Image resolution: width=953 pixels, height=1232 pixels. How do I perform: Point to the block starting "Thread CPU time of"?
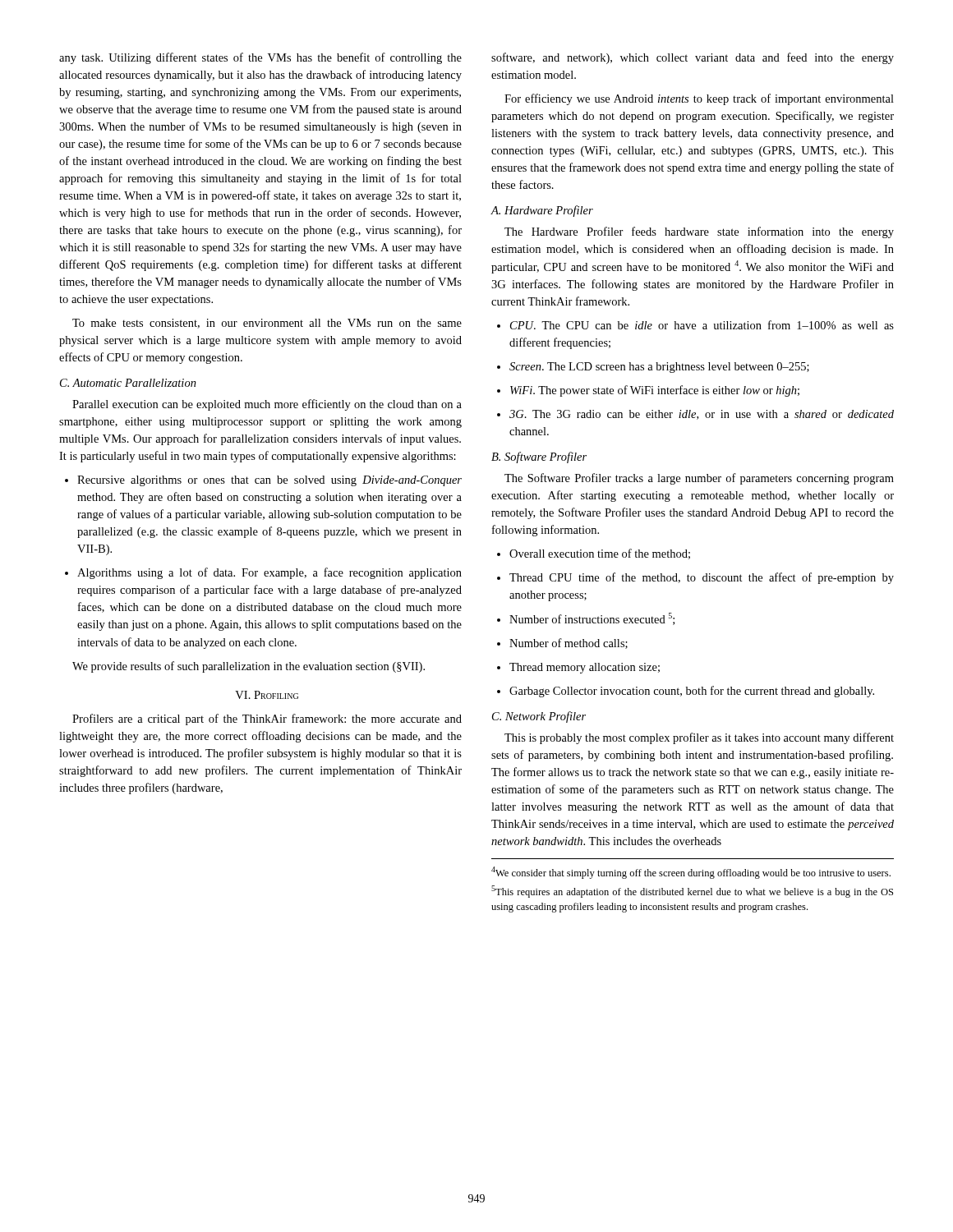pos(693,587)
